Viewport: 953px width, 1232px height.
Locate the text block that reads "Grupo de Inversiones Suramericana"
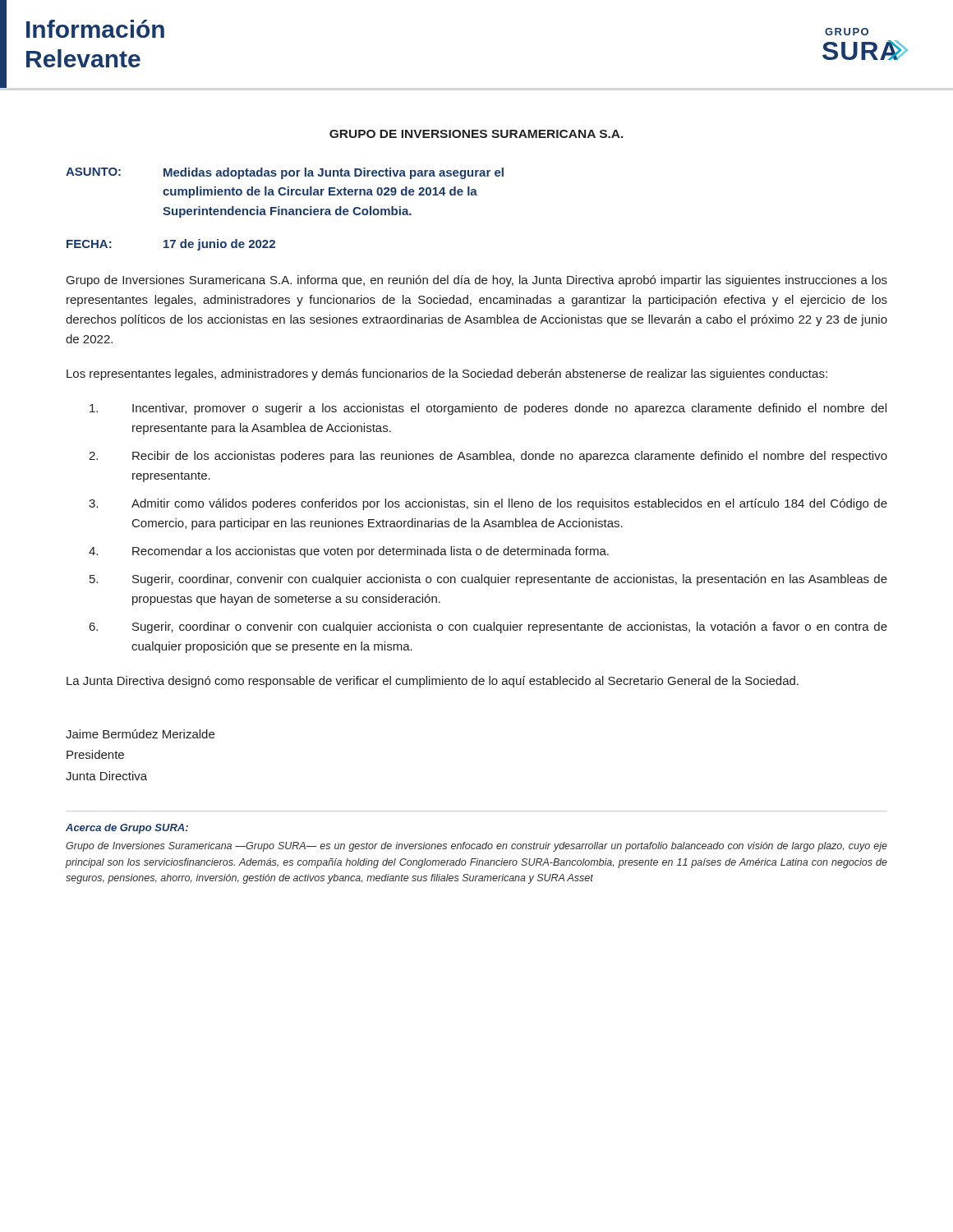pyautogui.click(x=476, y=309)
